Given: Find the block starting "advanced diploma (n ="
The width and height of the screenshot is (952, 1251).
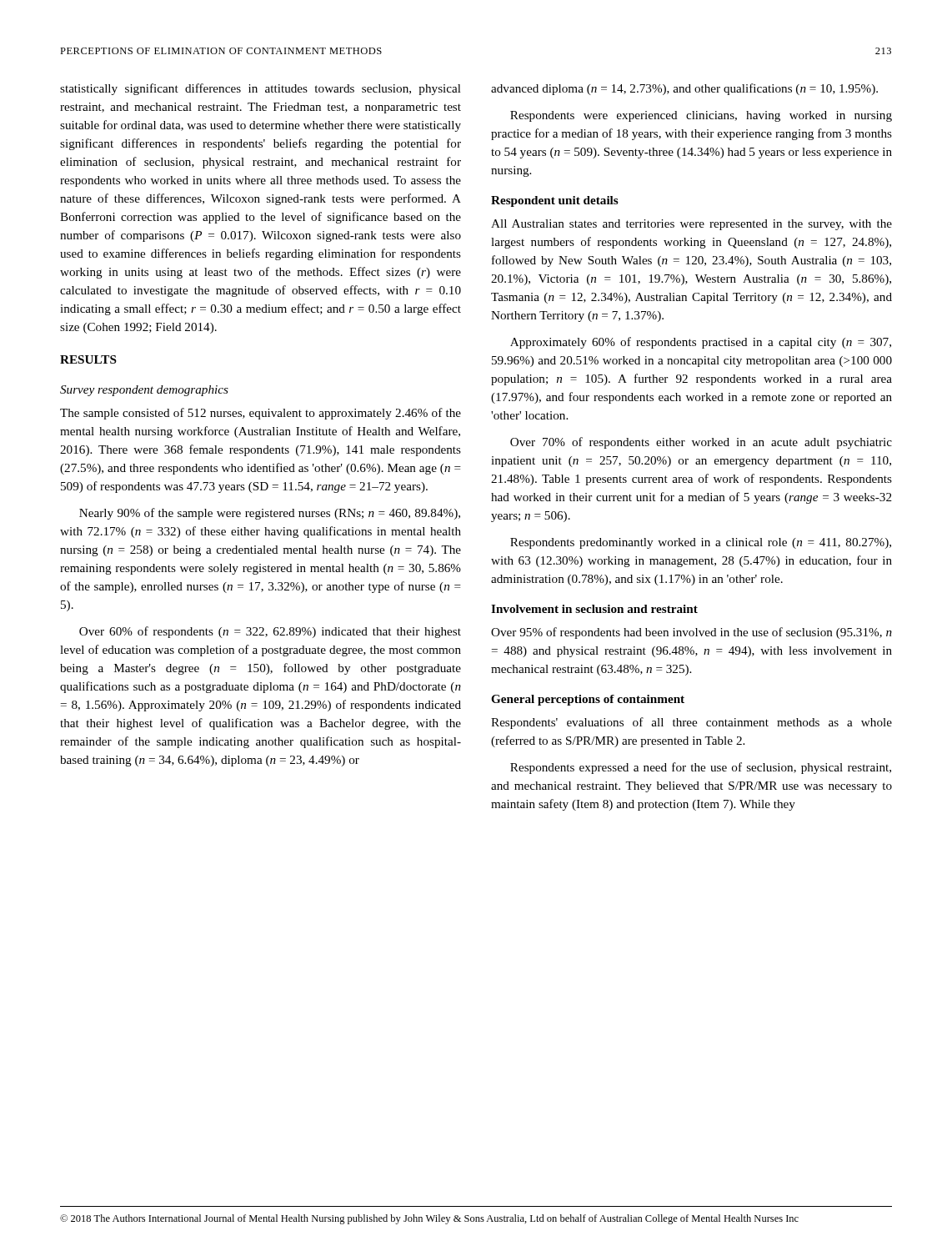Looking at the screenshot, I should tap(692, 129).
